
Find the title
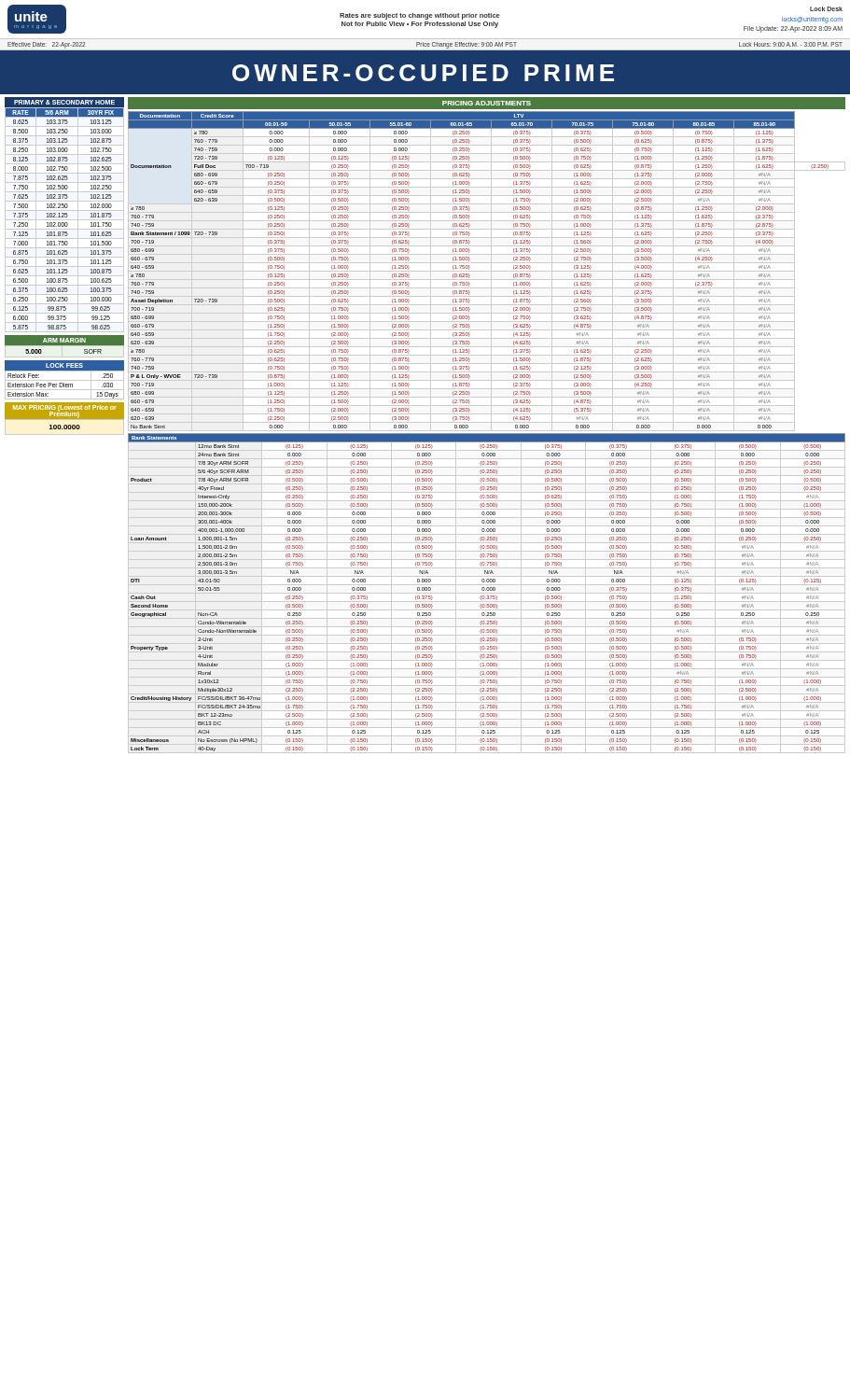tap(425, 72)
